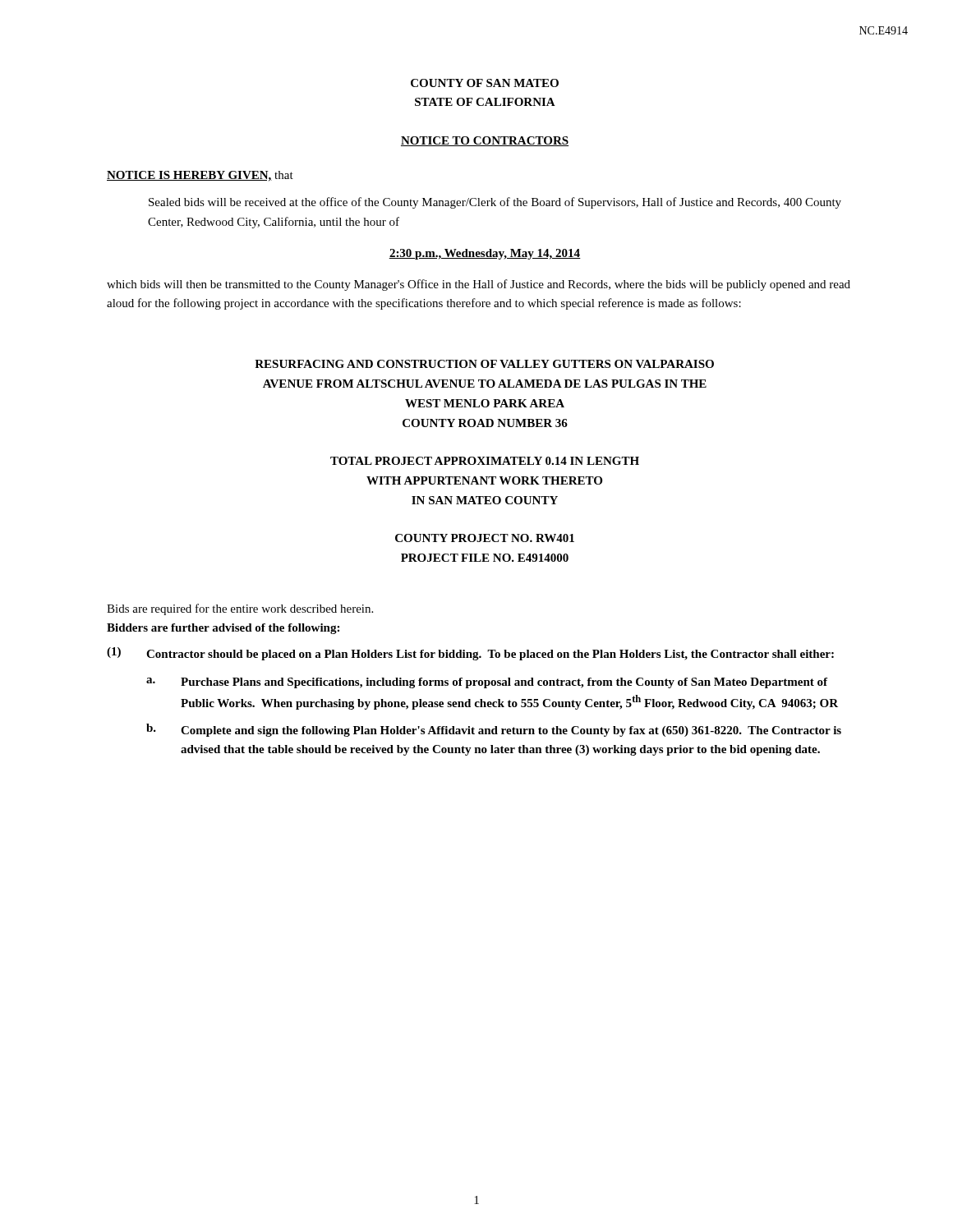Viewport: 953px width, 1232px height.
Task: Find the text block with the text "Bids are required for the entire work"
Action: click(240, 609)
